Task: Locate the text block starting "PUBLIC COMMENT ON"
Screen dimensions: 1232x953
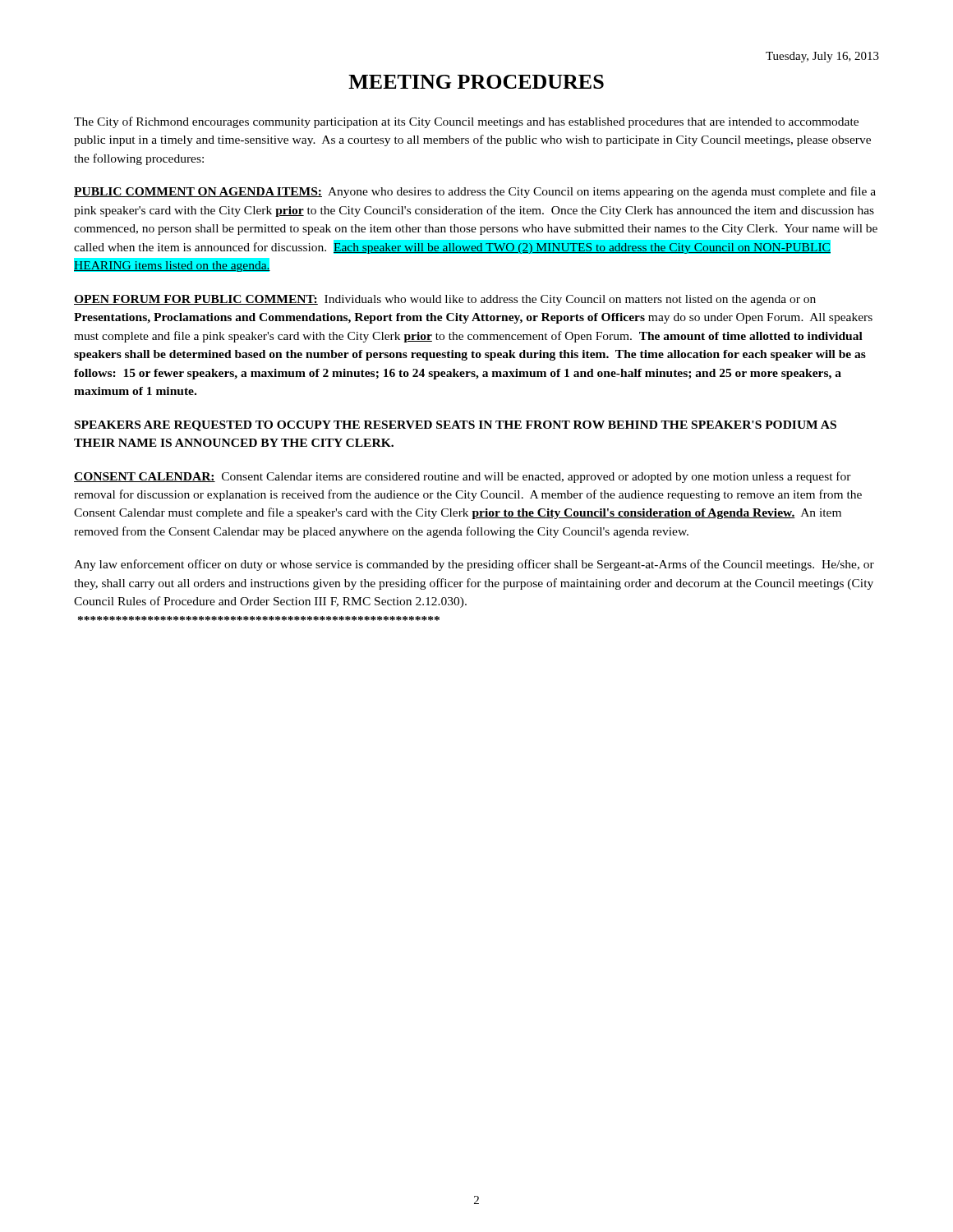Action: pos(476,228)
